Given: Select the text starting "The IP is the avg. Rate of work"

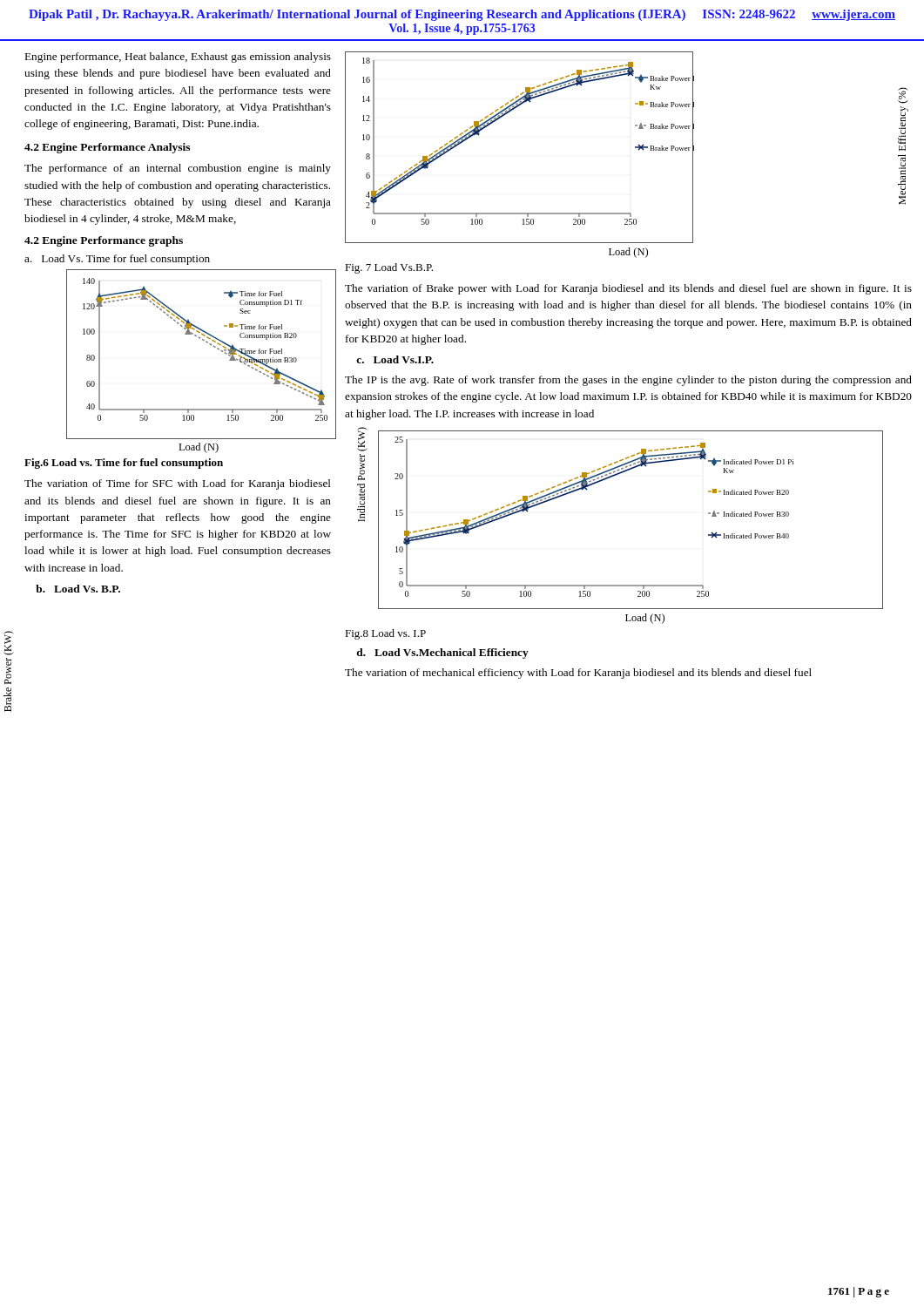Looking at the screenshot, I should tap(628, 396).
